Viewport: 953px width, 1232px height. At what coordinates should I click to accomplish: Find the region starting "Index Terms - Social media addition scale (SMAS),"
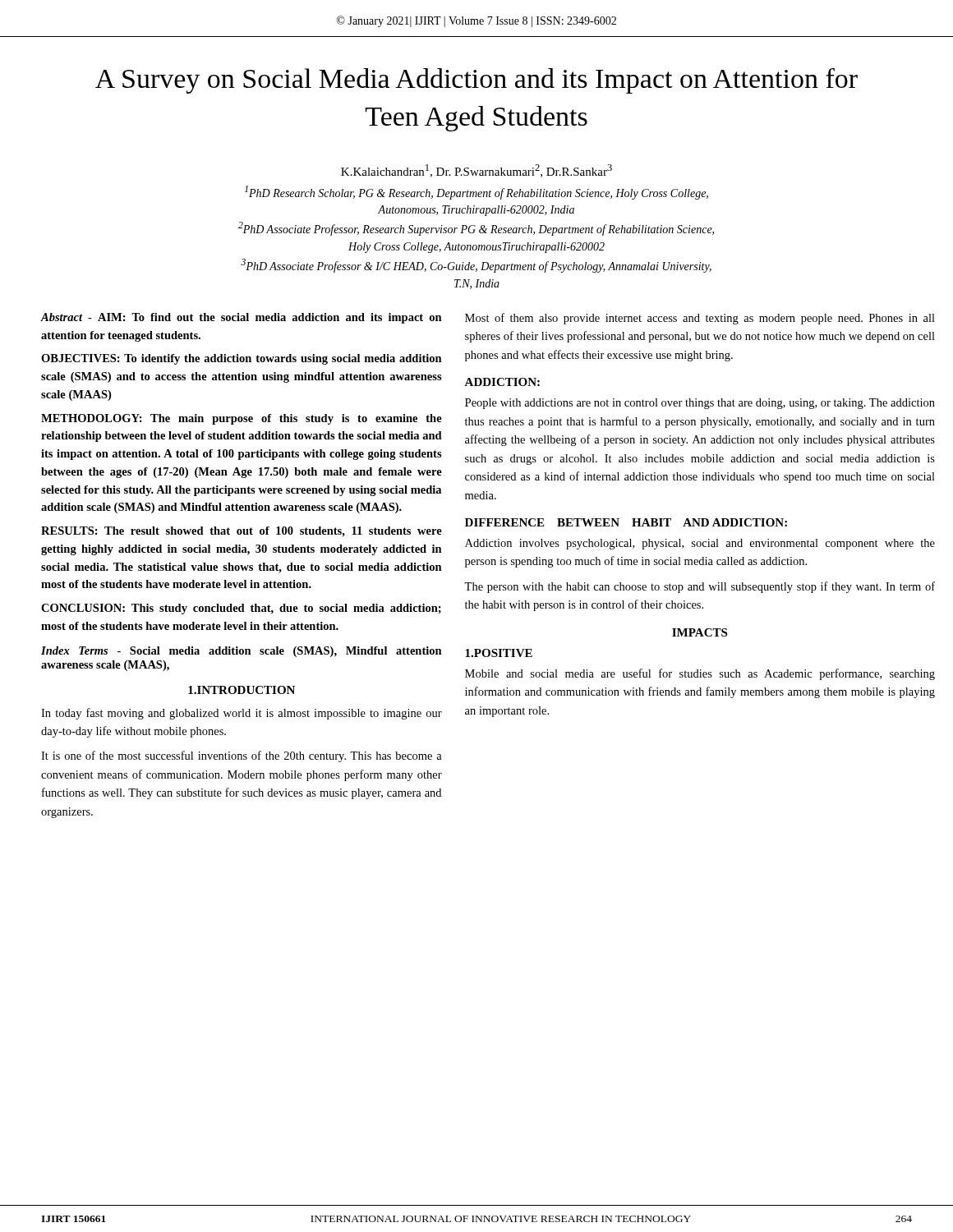click(241, 657)
